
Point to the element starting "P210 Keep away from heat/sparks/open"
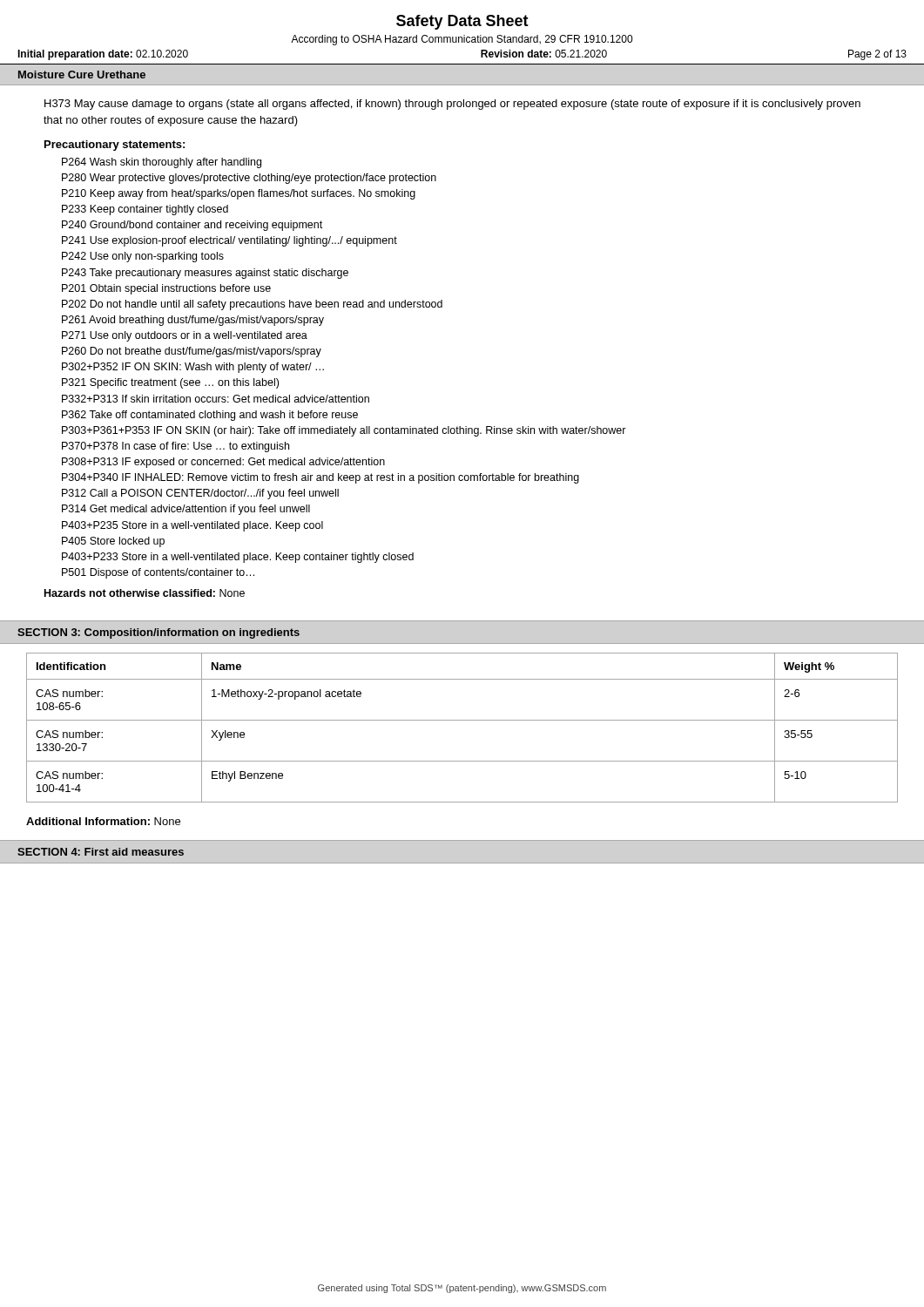click(238, 193)
